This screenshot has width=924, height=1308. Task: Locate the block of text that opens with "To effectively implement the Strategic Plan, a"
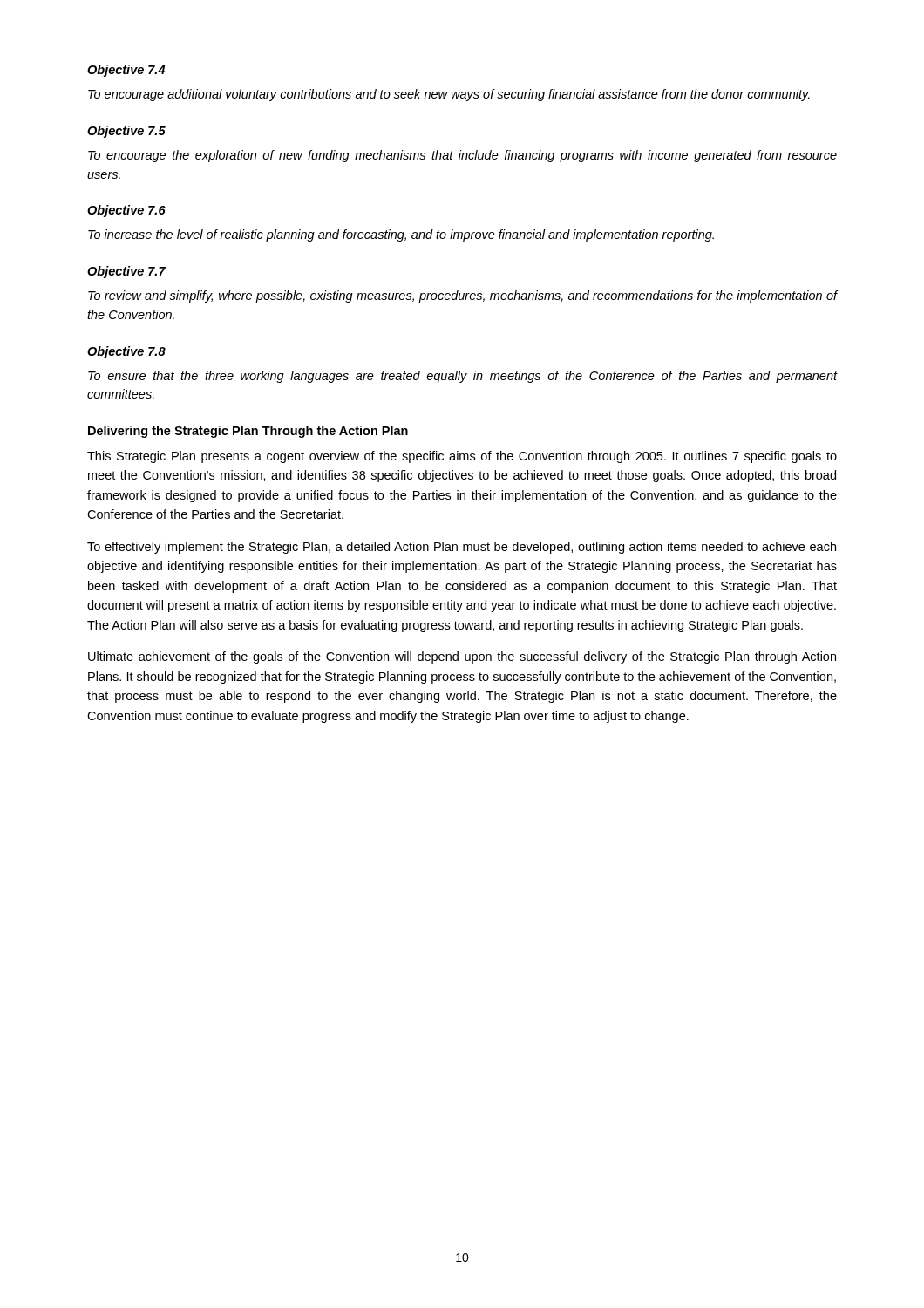tap(462, 586)
